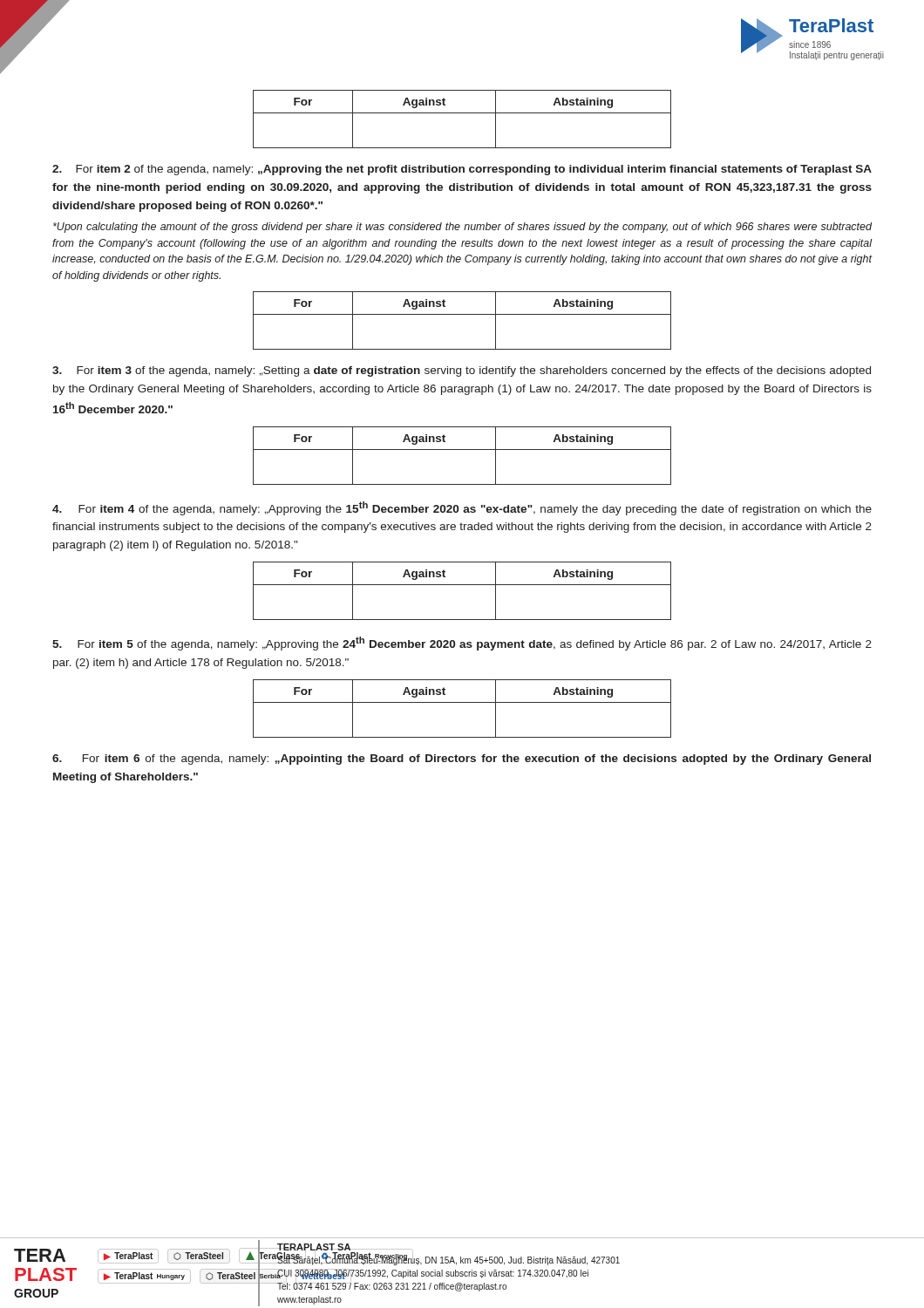This screenshot has width=924, height=1308.
Task: Locate the block of text that opens with "For item 3 of"
Action: [462, 390]
